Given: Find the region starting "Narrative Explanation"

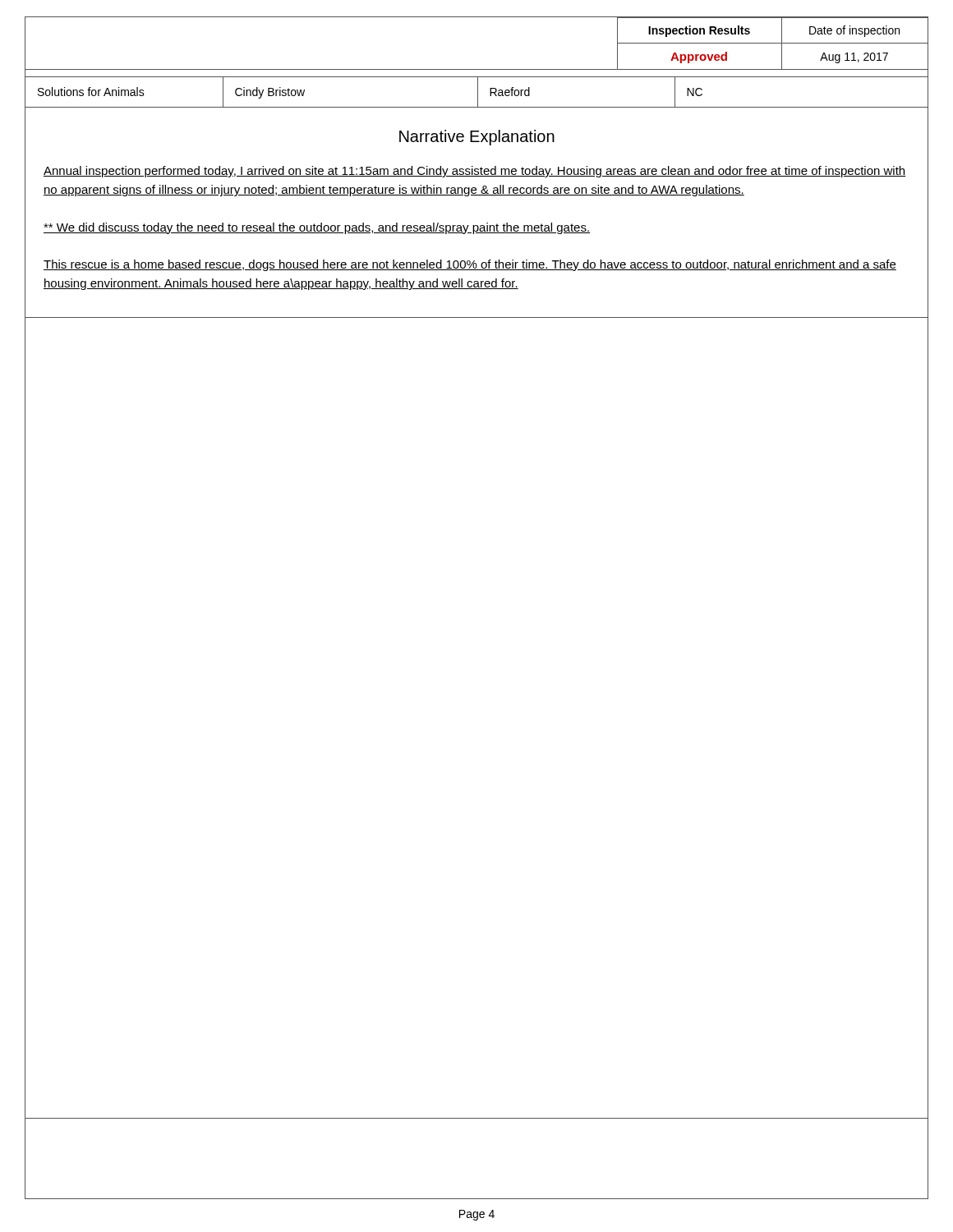Looking at the screenshot, I should pyautogui.click(x=476, y=136).
